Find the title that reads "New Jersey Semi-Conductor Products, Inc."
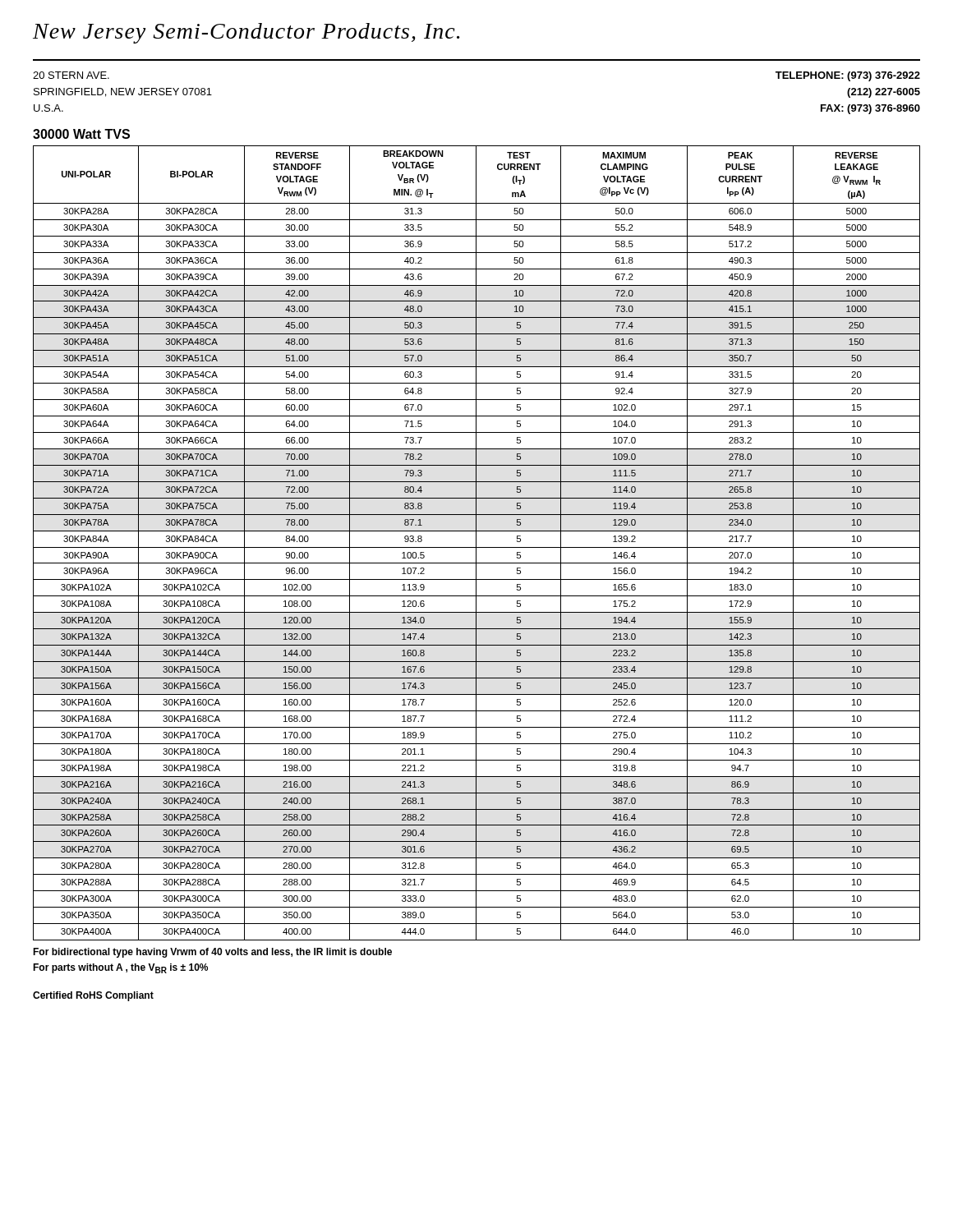Screen dimensions: 1232x953 (248, 31)
